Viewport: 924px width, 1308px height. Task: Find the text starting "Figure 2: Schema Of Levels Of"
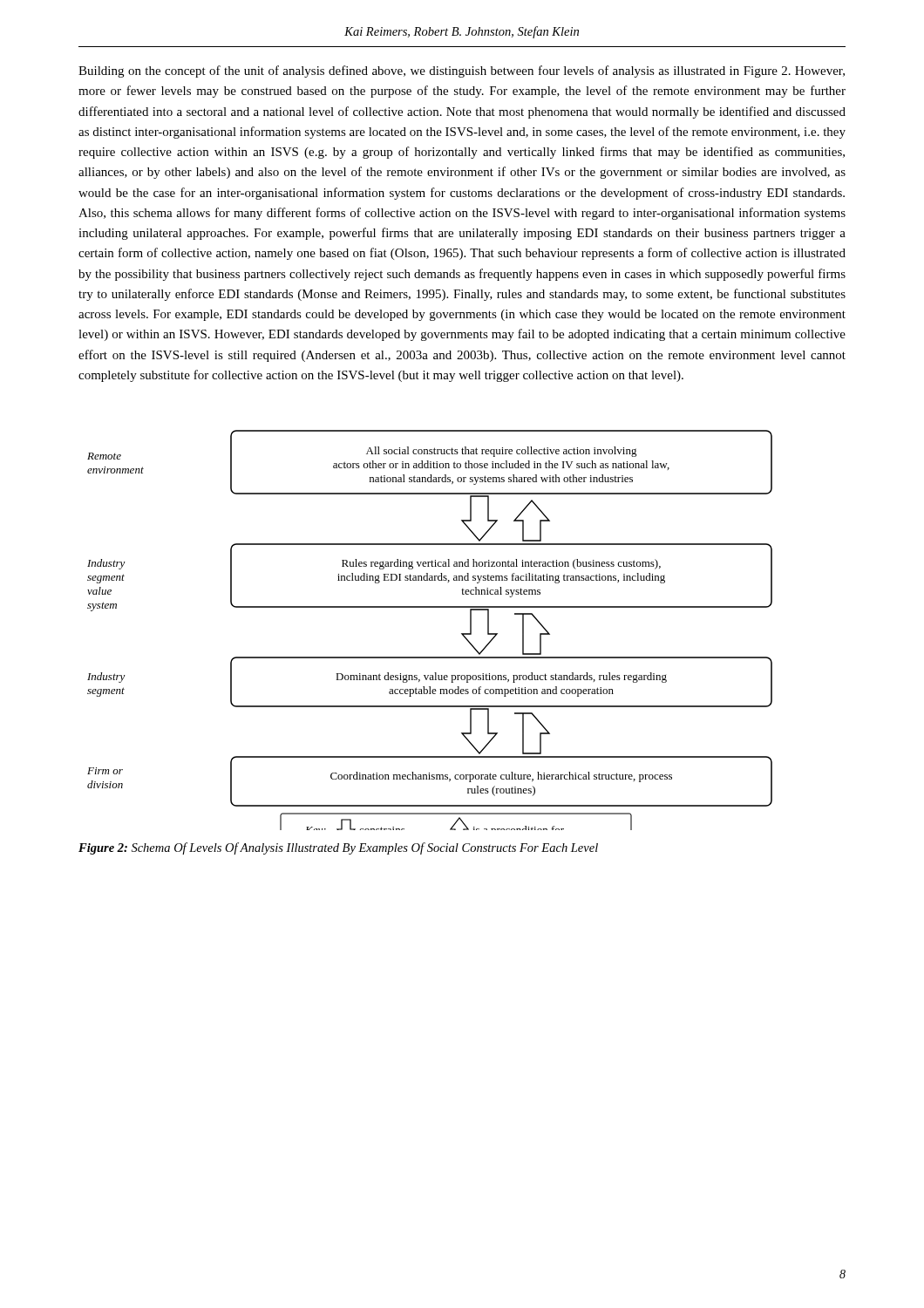click(x=338, y=848)
